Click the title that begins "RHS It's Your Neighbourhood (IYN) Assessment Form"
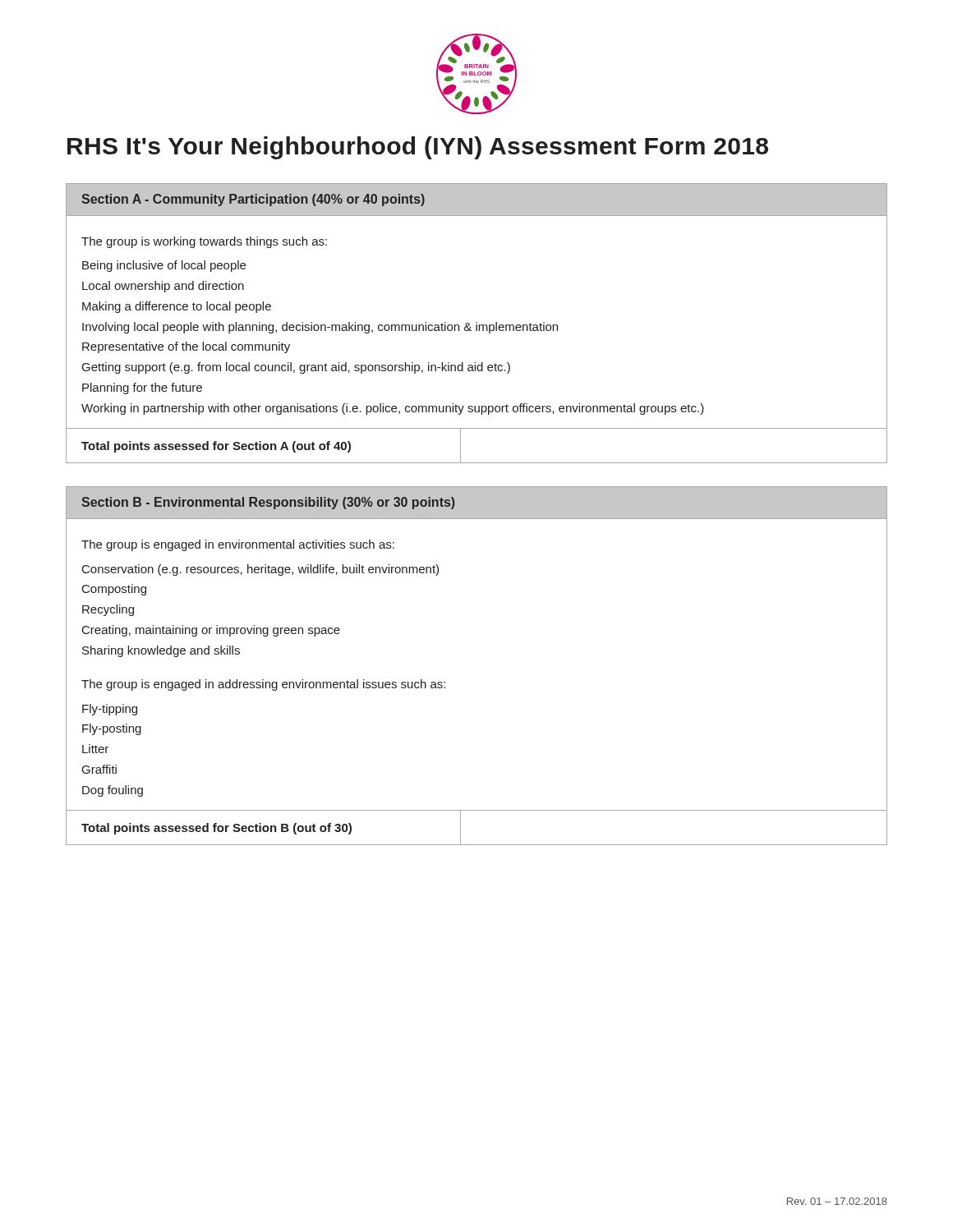953x1232 pixels. 417,146
